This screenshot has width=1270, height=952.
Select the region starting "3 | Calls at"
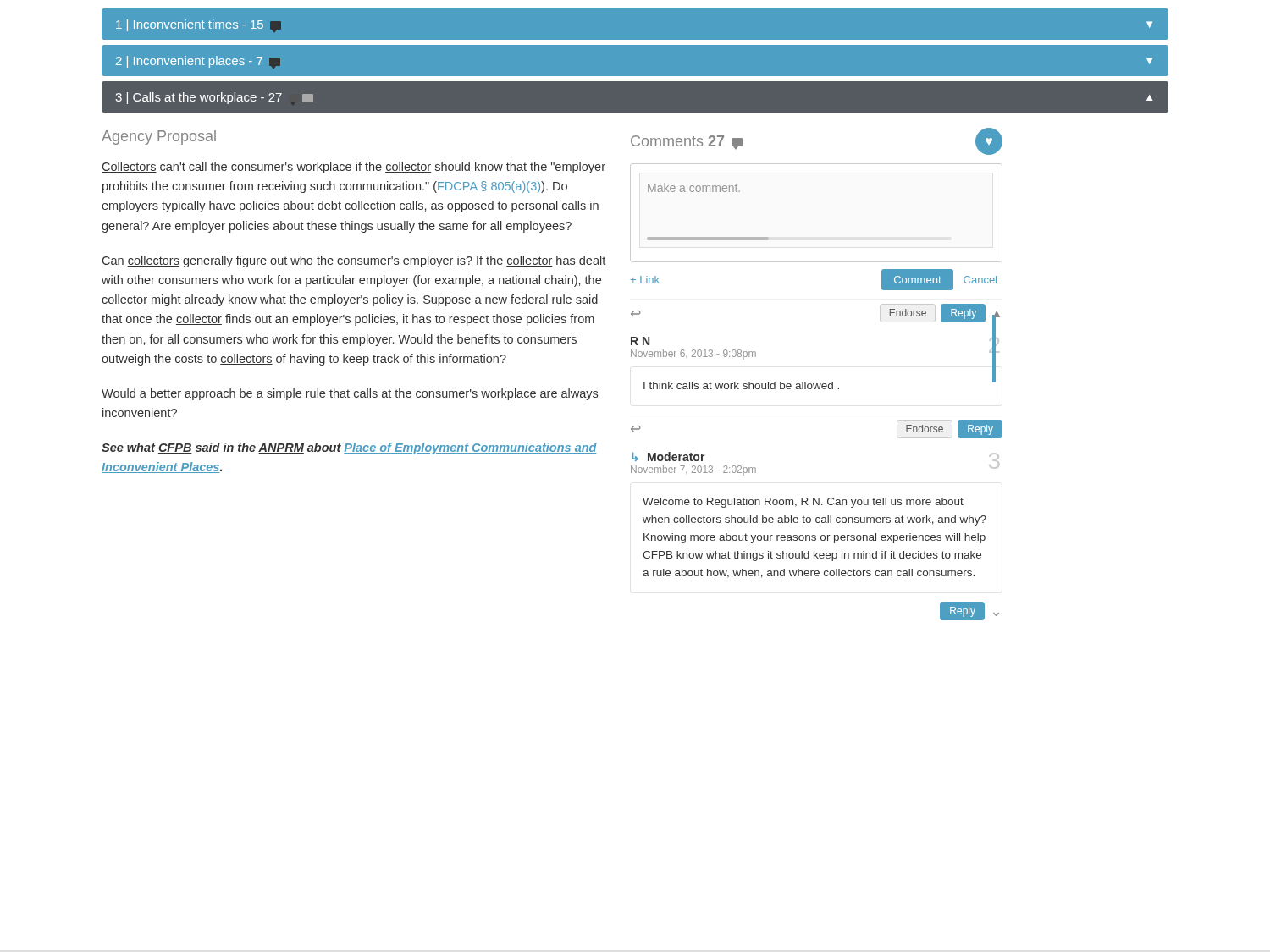193,98
